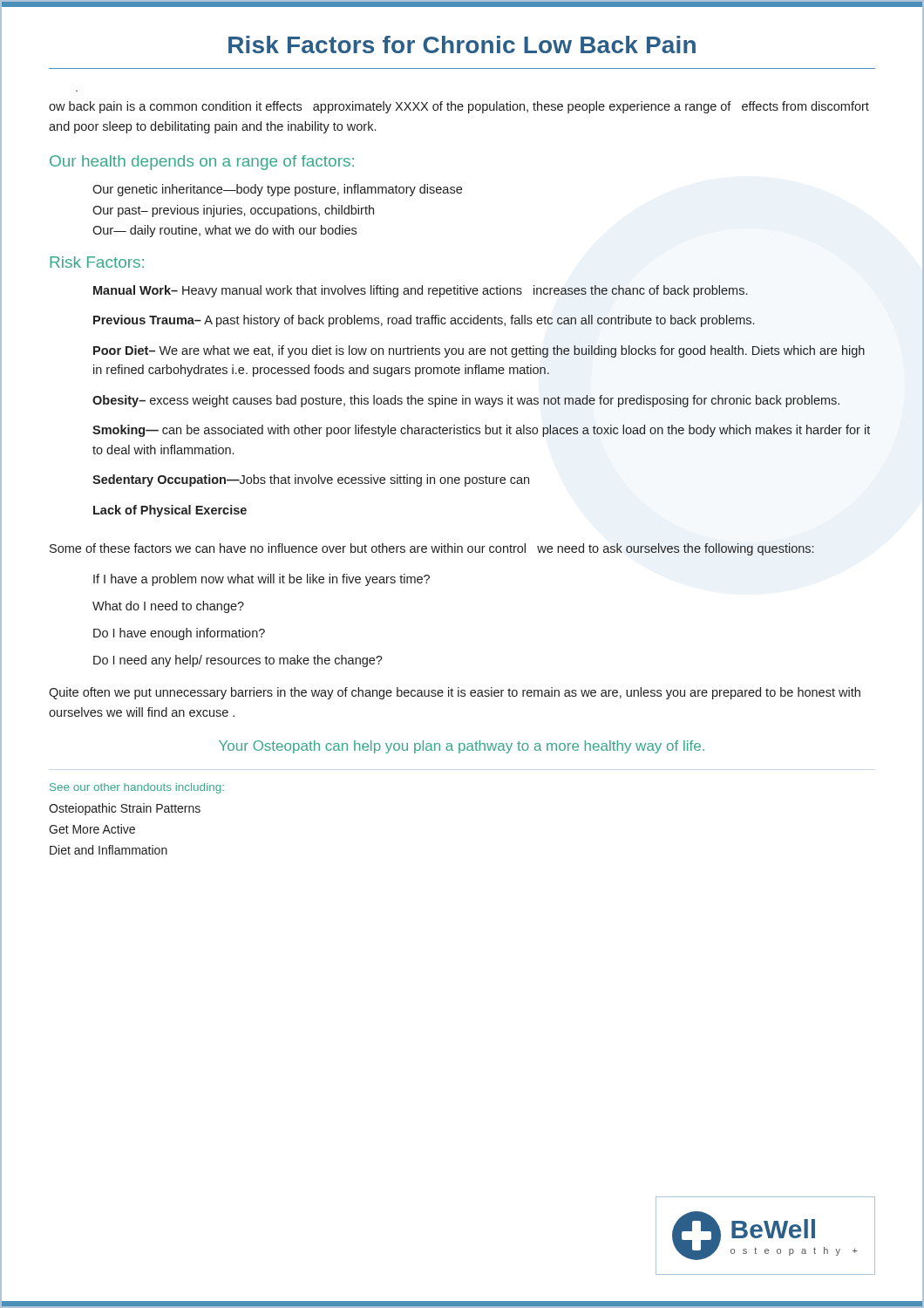The width and height of the screenshot is (924, 1308).
Task: Click on the logo
Action: pos(765,1236)
